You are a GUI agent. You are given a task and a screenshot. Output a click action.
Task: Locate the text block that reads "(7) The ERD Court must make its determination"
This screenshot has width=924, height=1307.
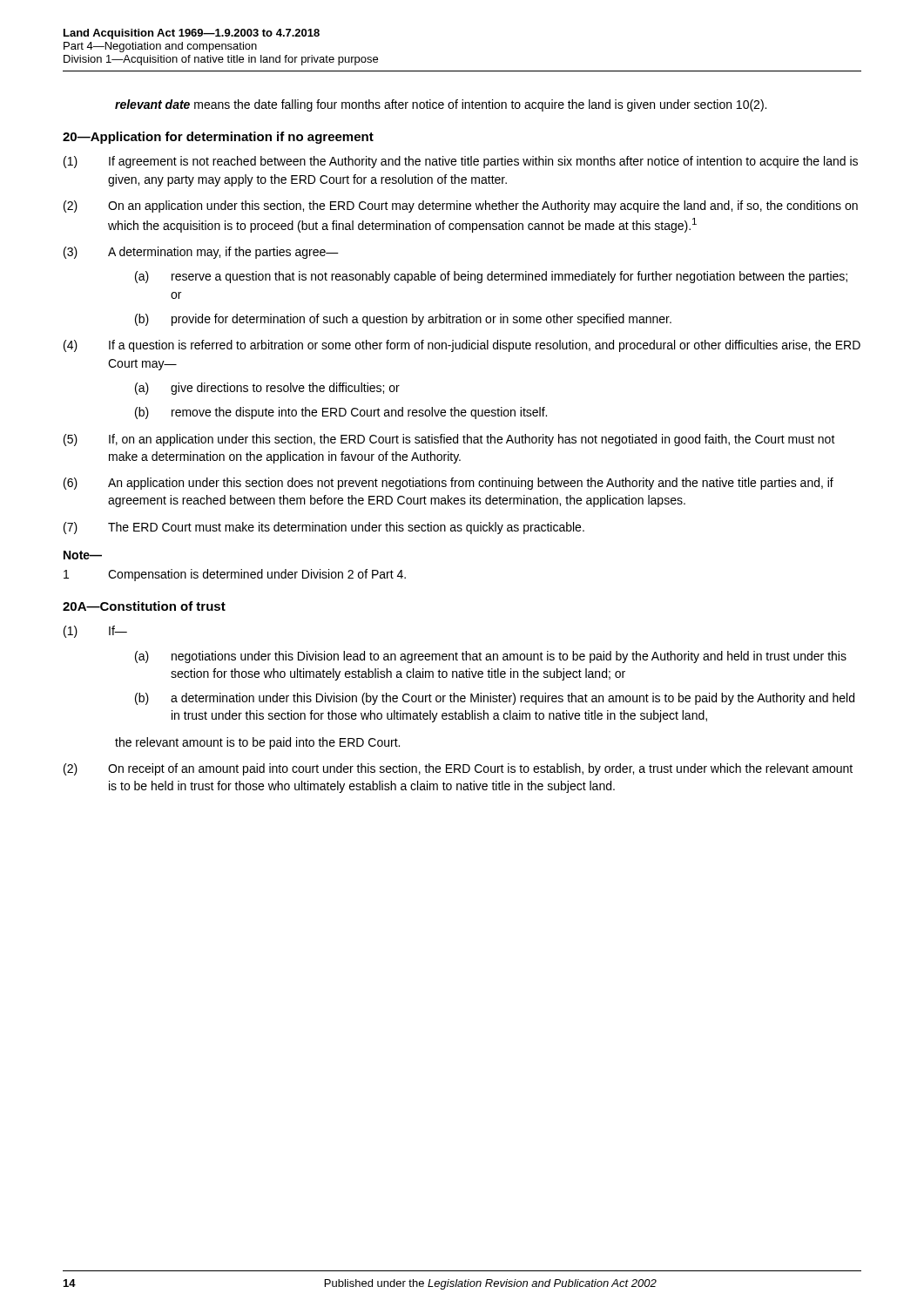[x=462, y=527]
